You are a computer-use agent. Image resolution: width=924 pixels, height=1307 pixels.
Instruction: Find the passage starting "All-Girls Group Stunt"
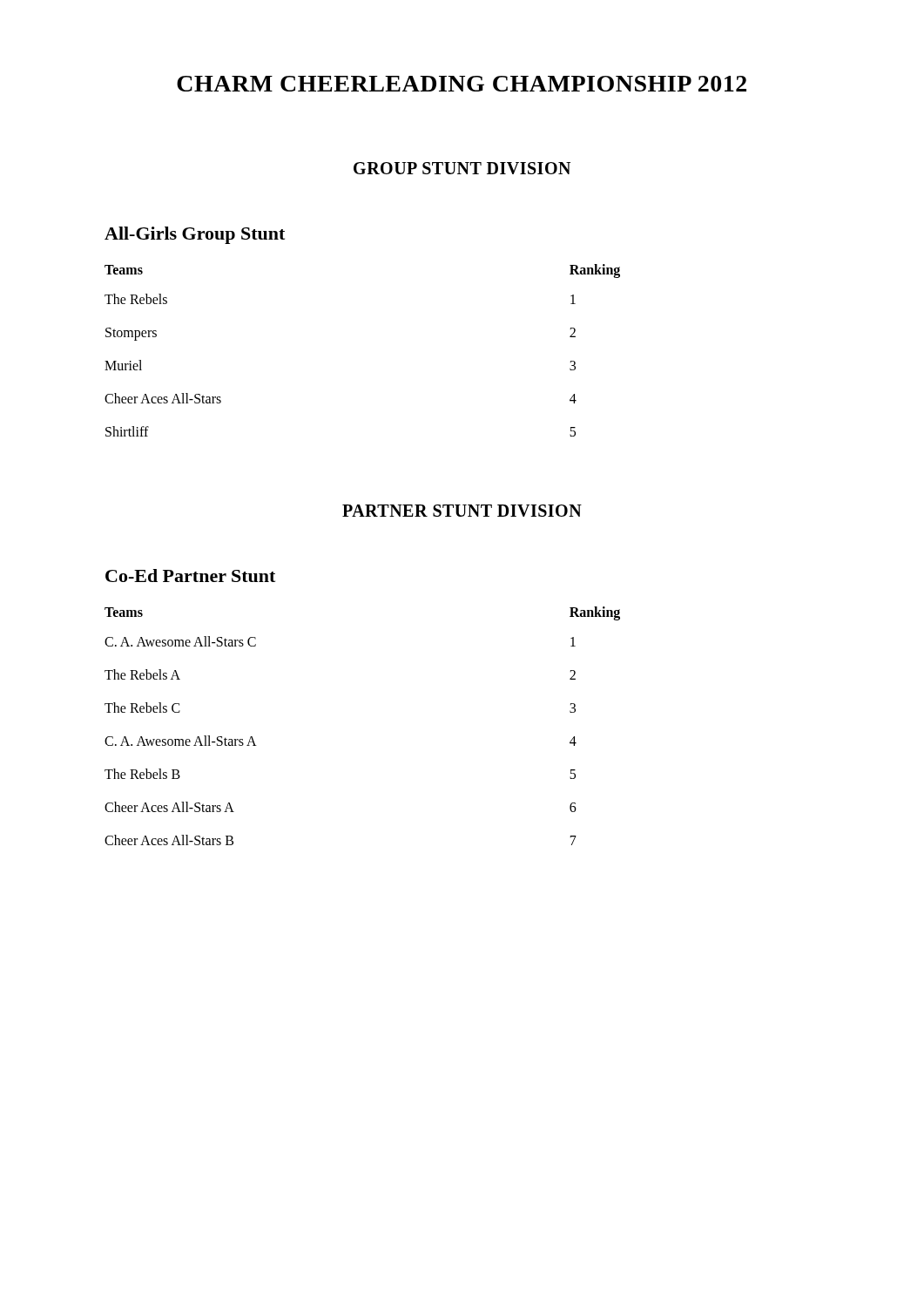tap(195, 233)
